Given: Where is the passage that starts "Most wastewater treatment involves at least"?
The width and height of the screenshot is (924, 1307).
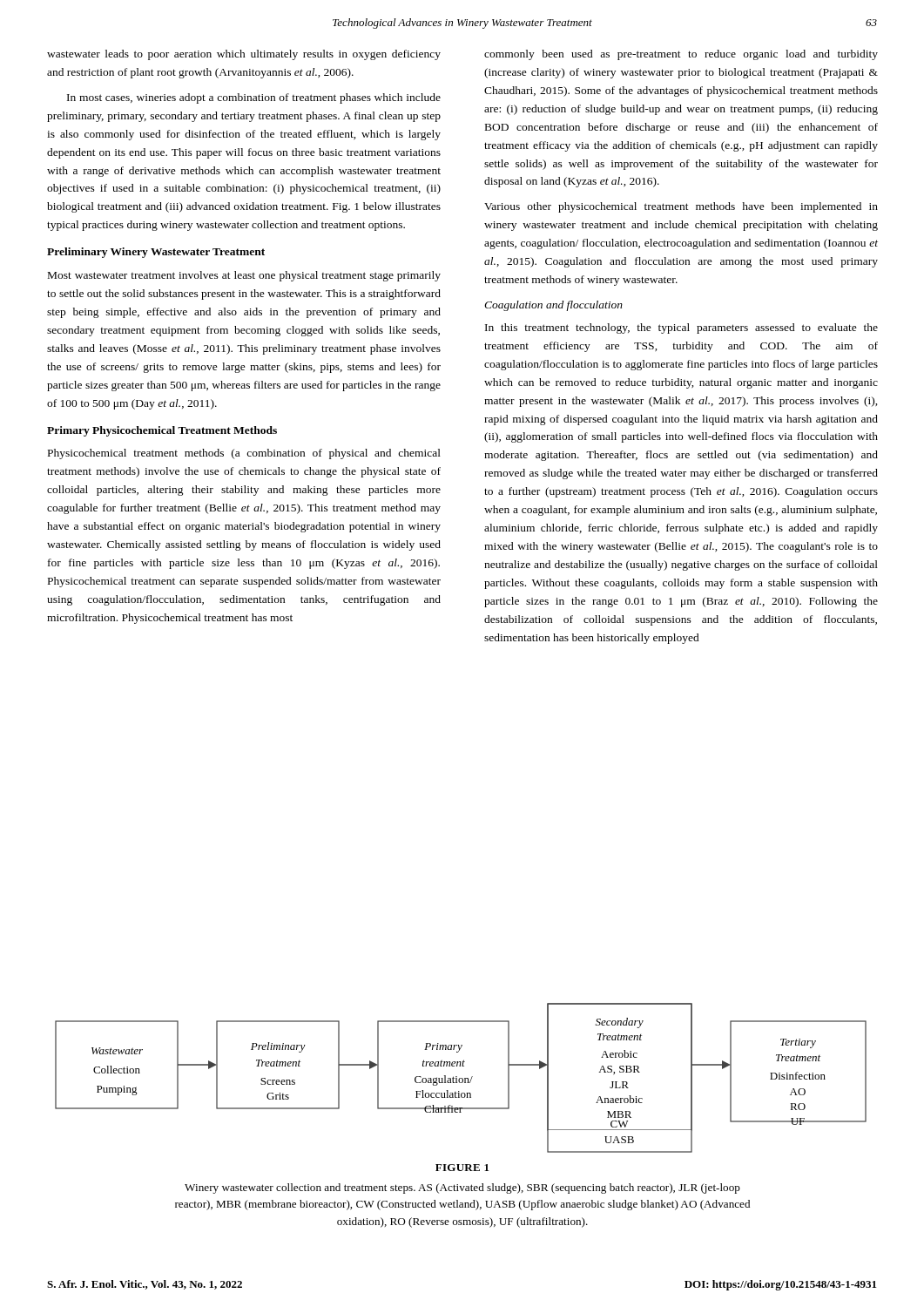Looking at the screenshot, I should (244, 340).
